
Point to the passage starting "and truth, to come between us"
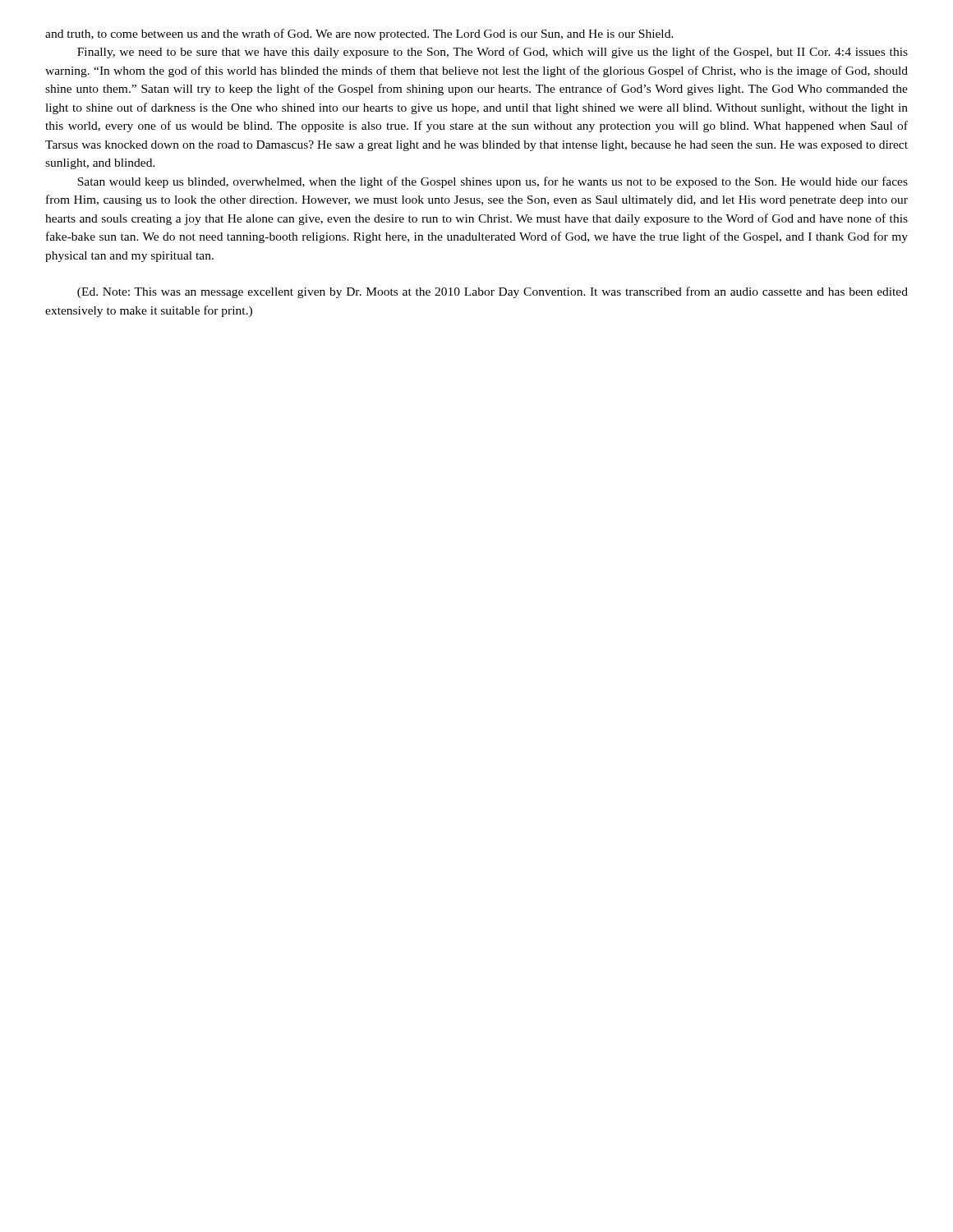point(476,145)
